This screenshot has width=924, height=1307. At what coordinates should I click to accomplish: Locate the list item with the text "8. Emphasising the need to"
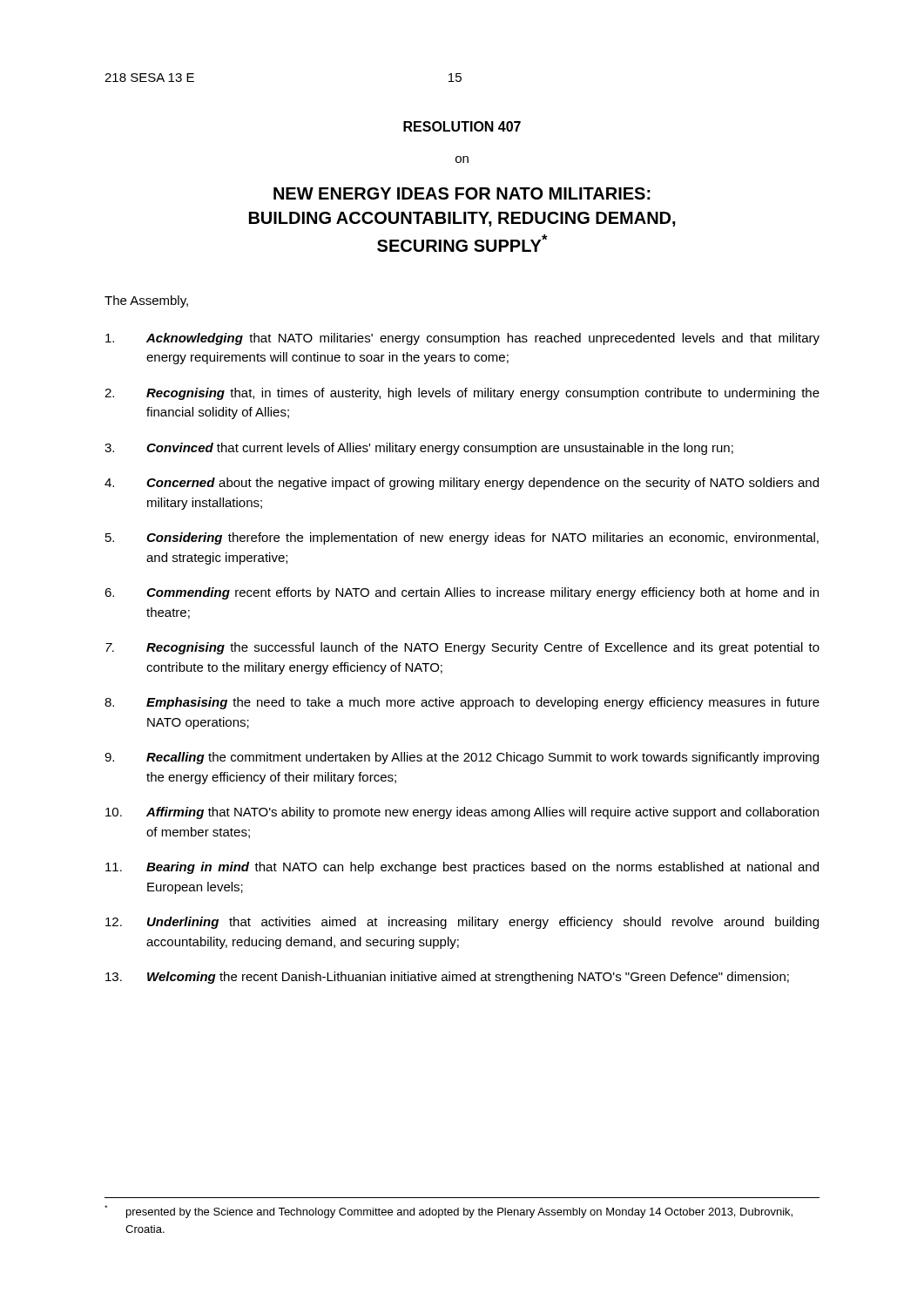[462, 712]
